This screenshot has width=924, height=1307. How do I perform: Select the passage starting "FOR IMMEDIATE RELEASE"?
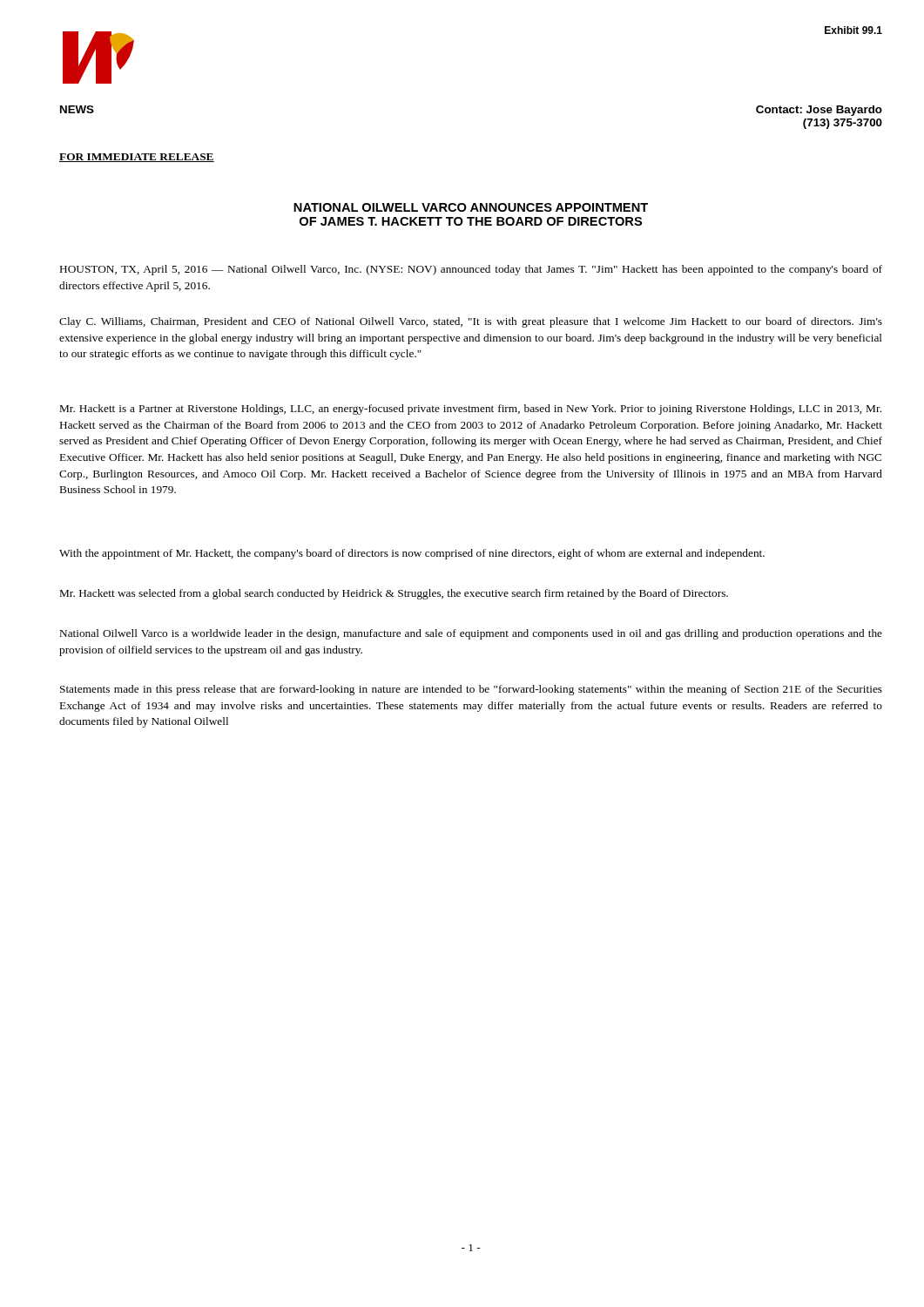point(137,156)
